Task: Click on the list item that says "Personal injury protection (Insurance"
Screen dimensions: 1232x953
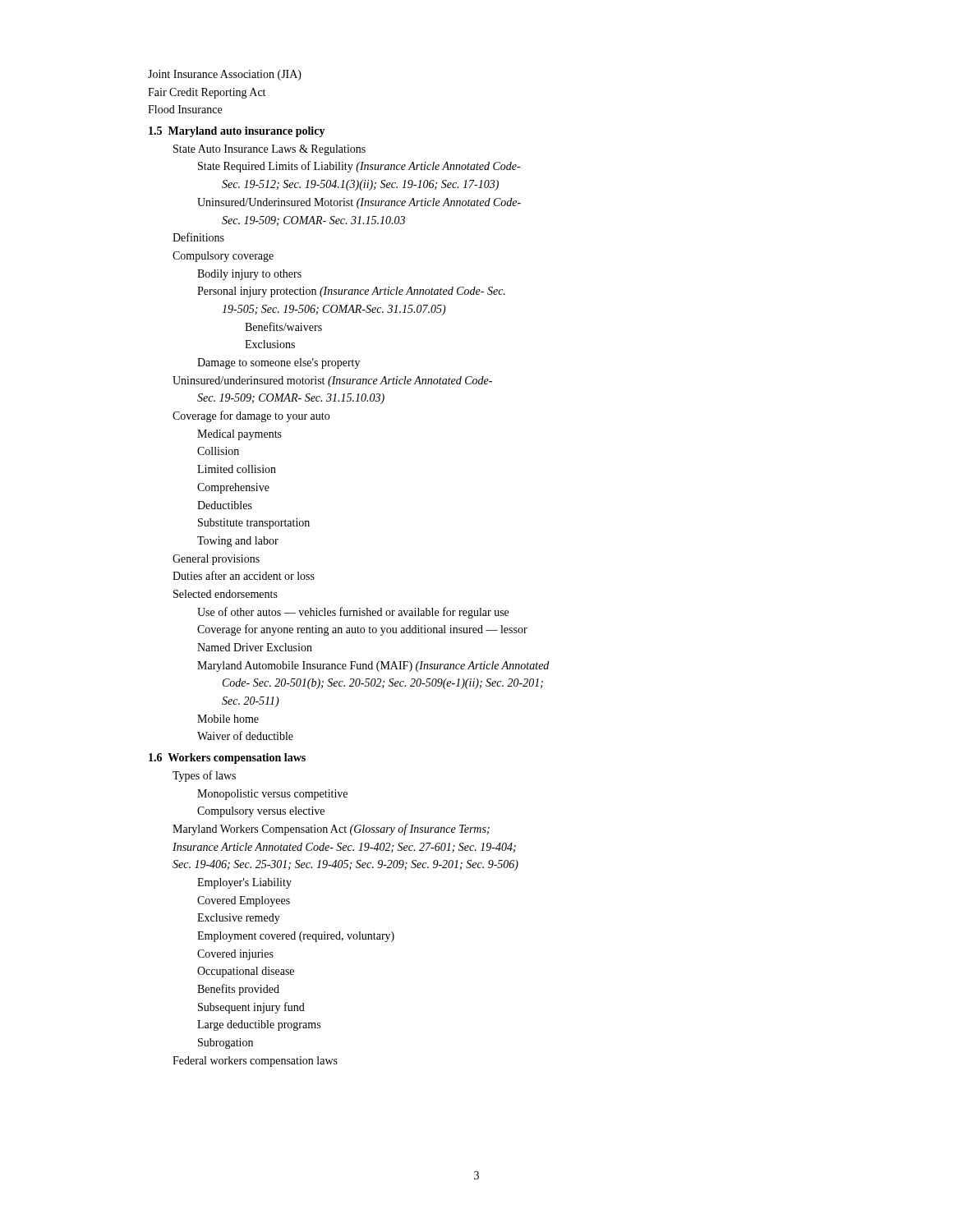Action: (x=352, y=291)
